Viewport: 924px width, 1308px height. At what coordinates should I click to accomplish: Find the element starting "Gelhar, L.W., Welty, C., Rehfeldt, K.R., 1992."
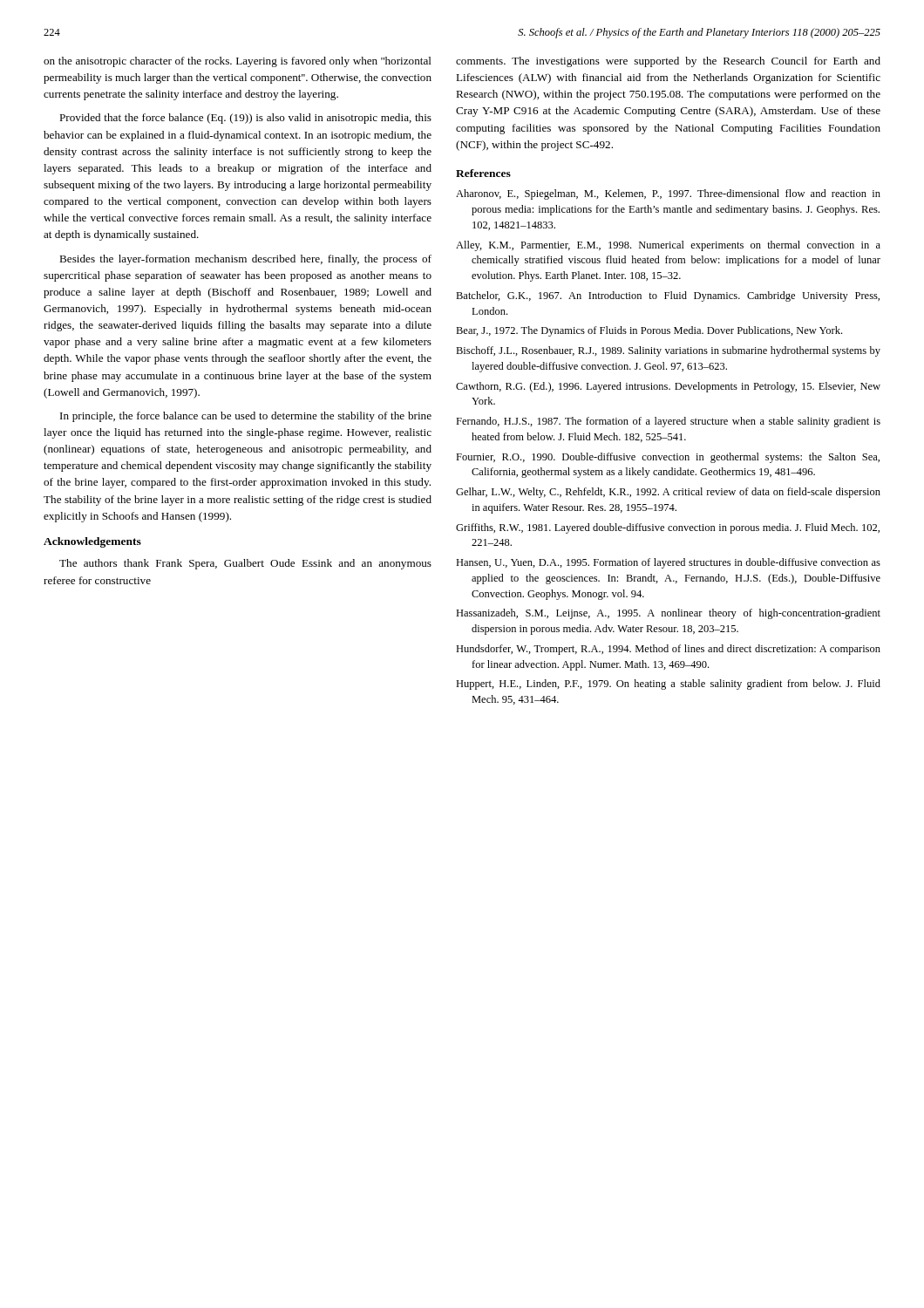point(668,500)
